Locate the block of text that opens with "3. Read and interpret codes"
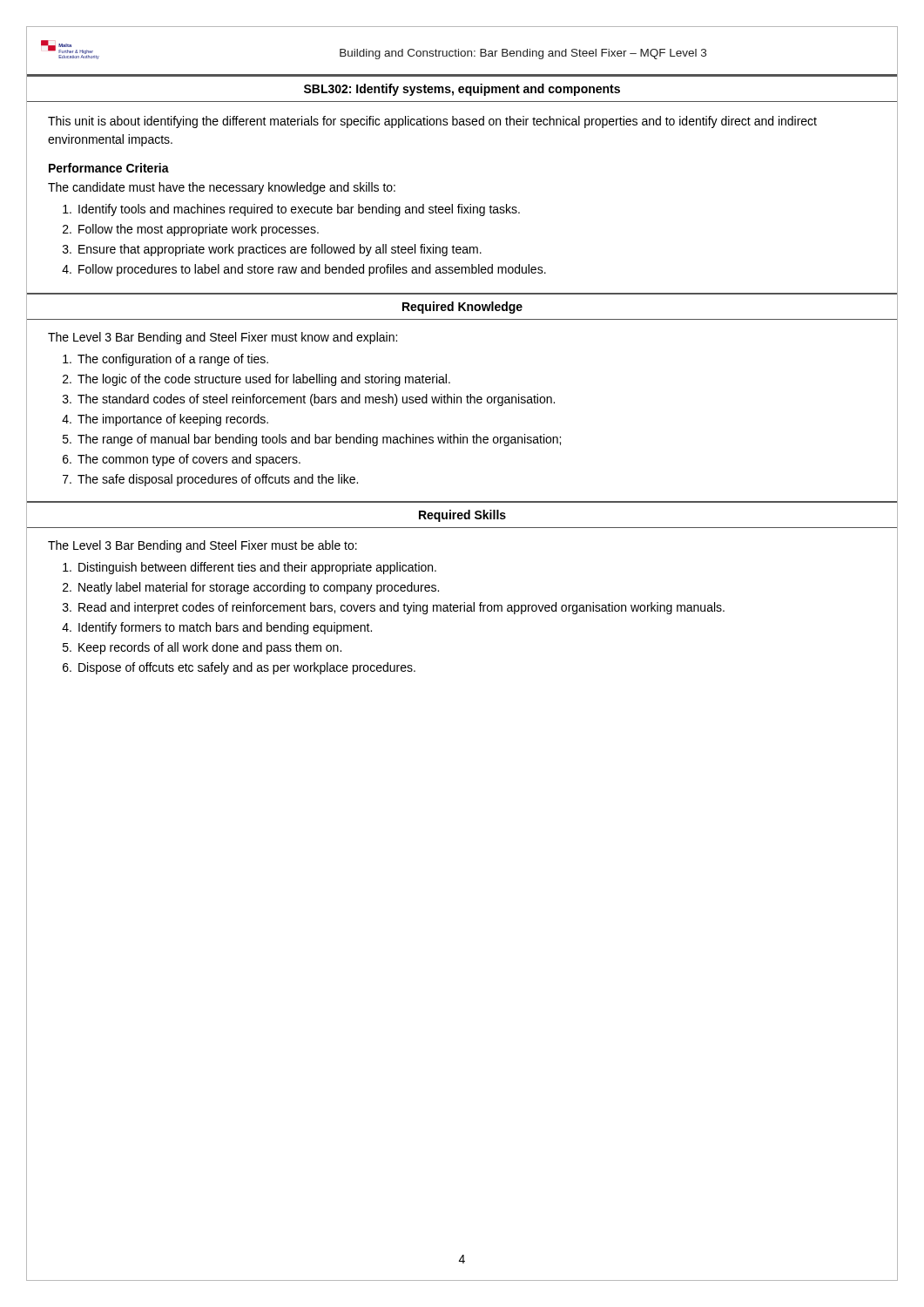This screenshot has width=924, height=1307. point(462,608)
